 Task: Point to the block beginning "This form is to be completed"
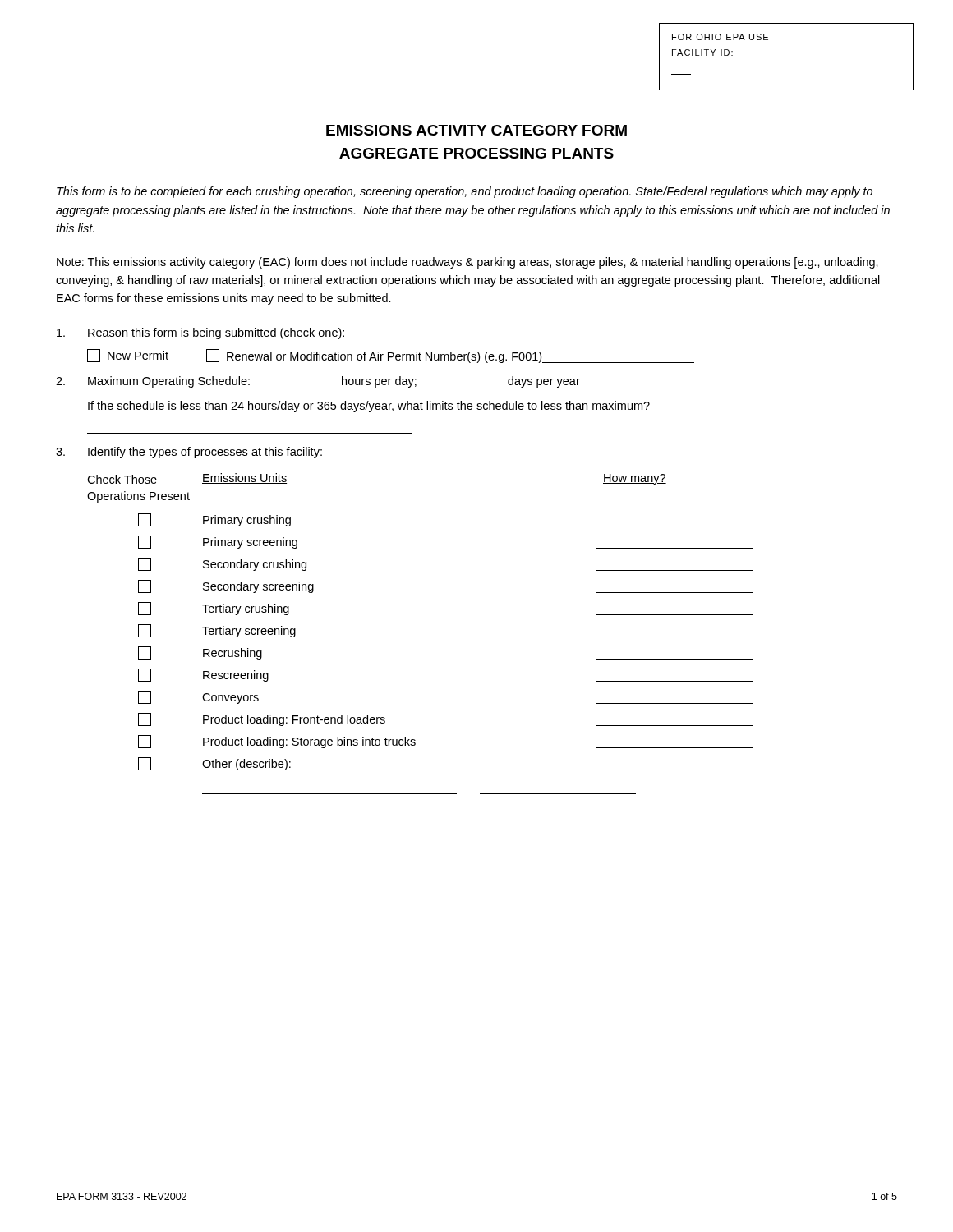pos(473,210)
